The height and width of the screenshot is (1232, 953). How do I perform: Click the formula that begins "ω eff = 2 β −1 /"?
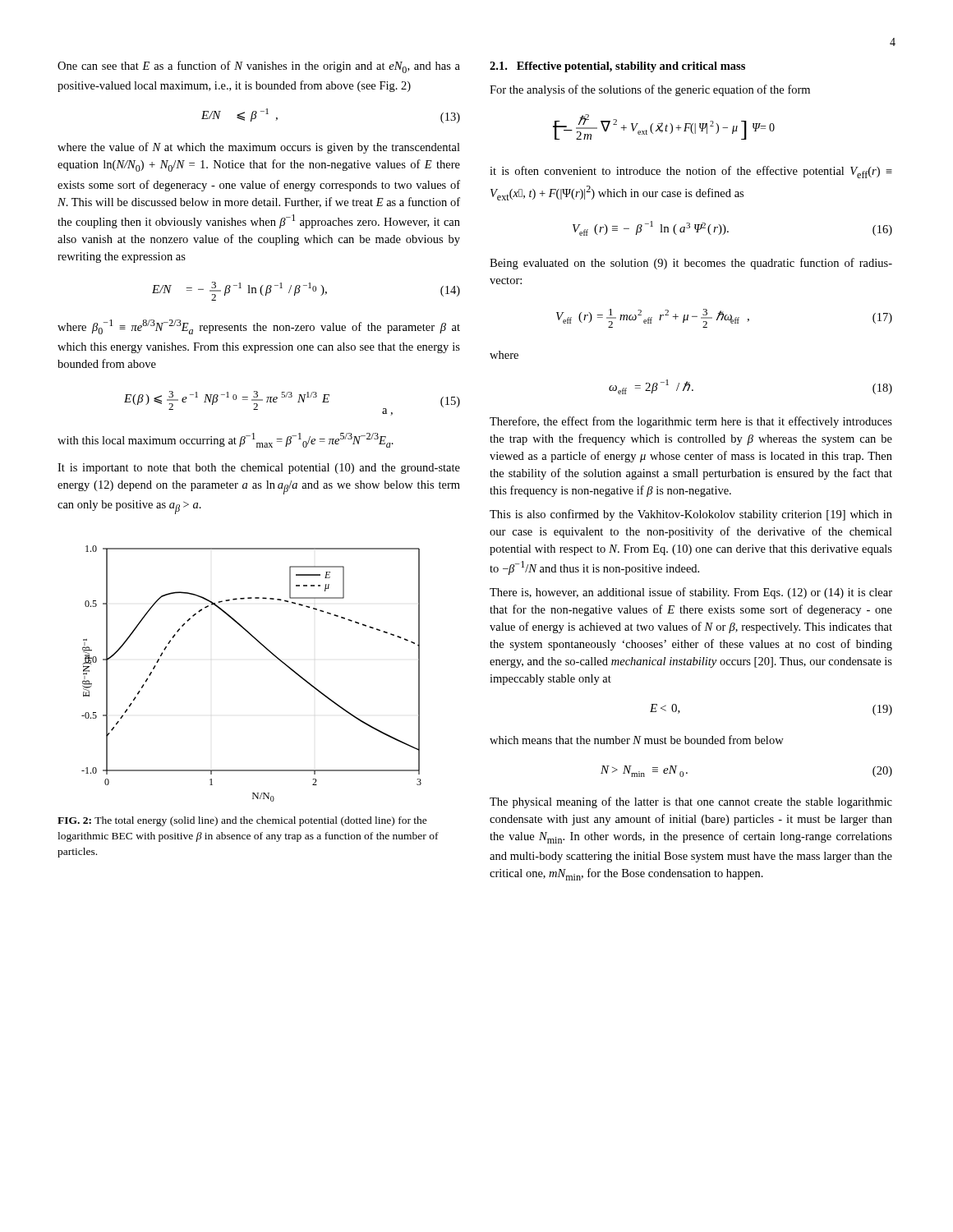coord(691,388)
